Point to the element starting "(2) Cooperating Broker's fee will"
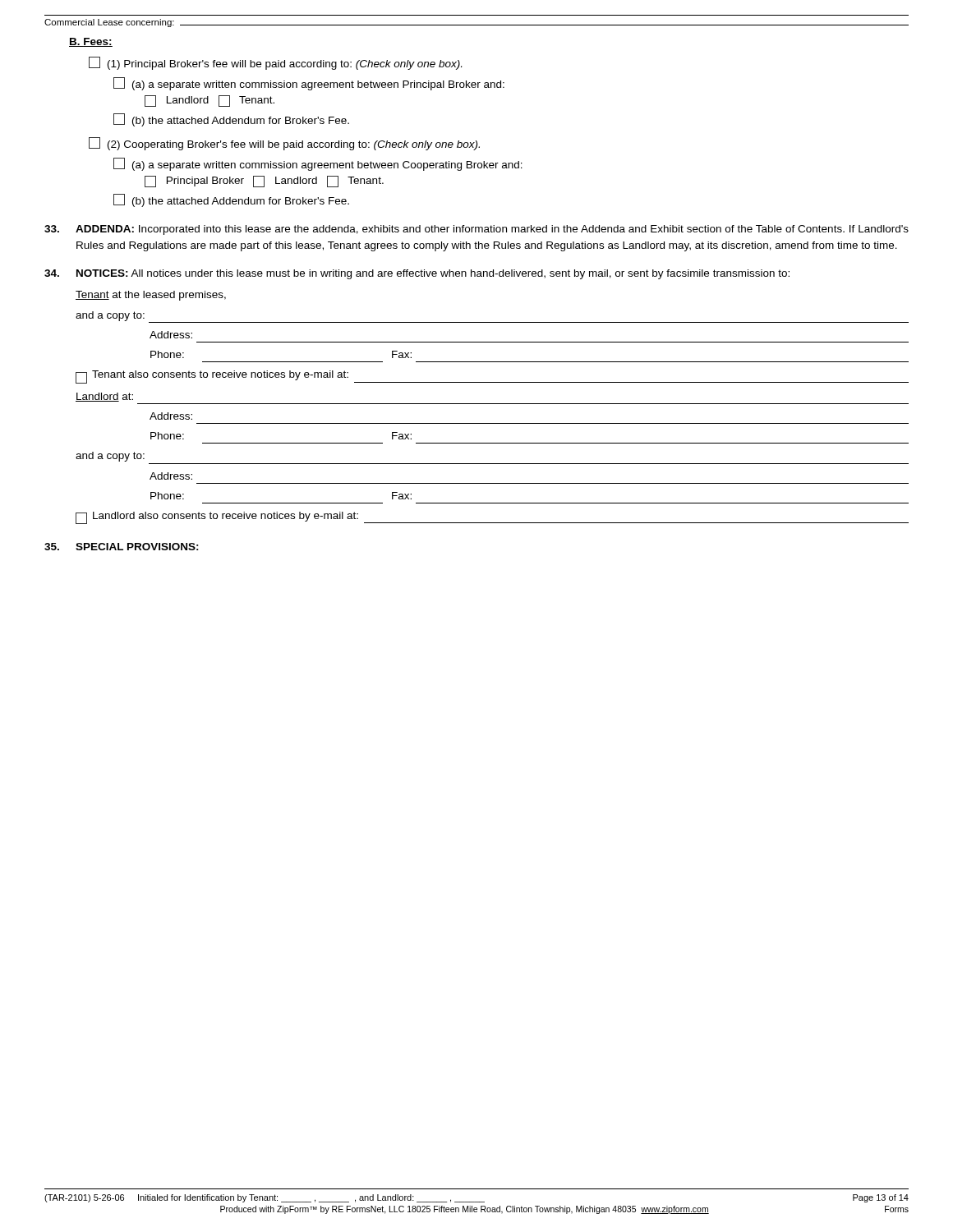 point(499,173)
